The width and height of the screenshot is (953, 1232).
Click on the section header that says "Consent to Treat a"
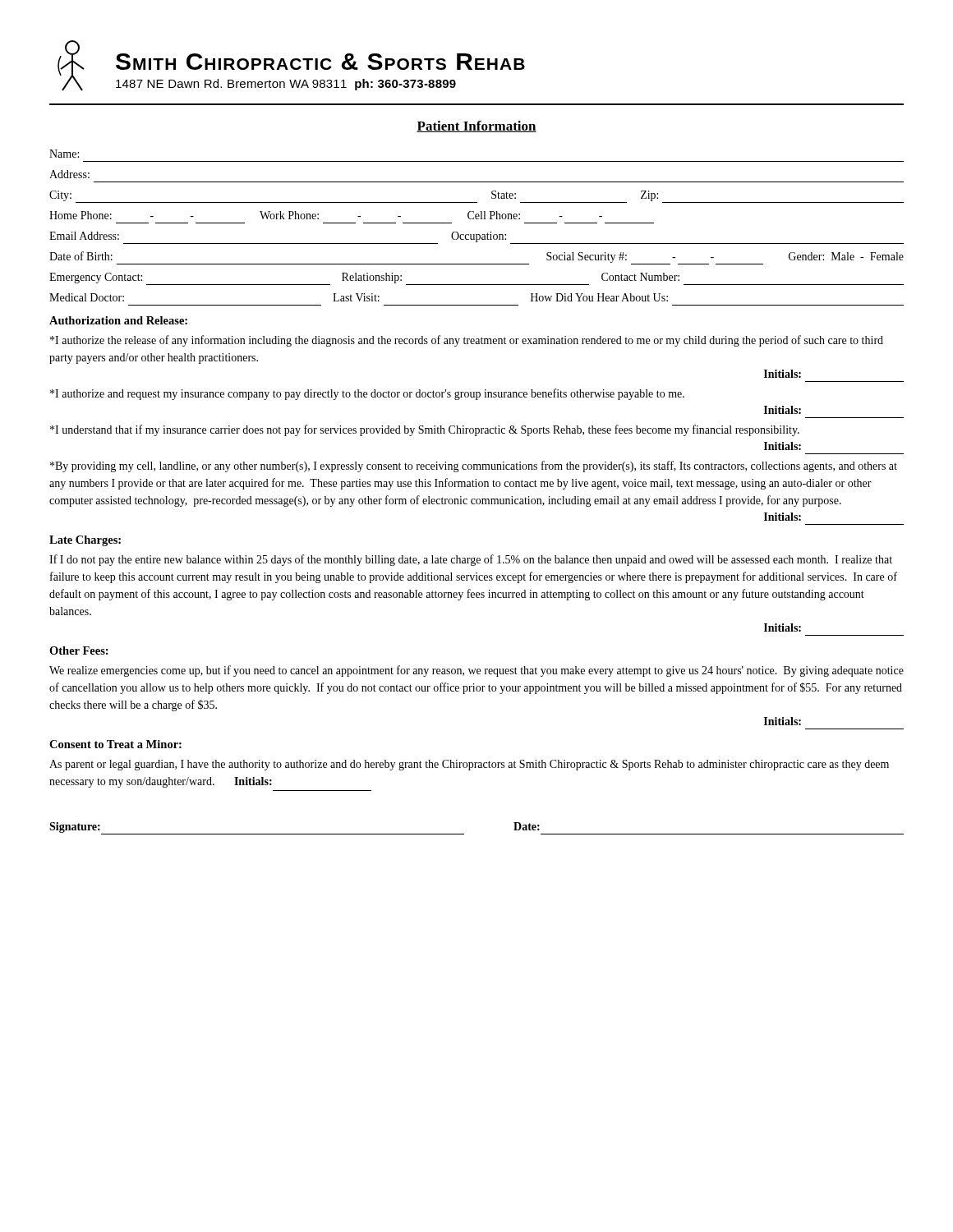point(116,744)
